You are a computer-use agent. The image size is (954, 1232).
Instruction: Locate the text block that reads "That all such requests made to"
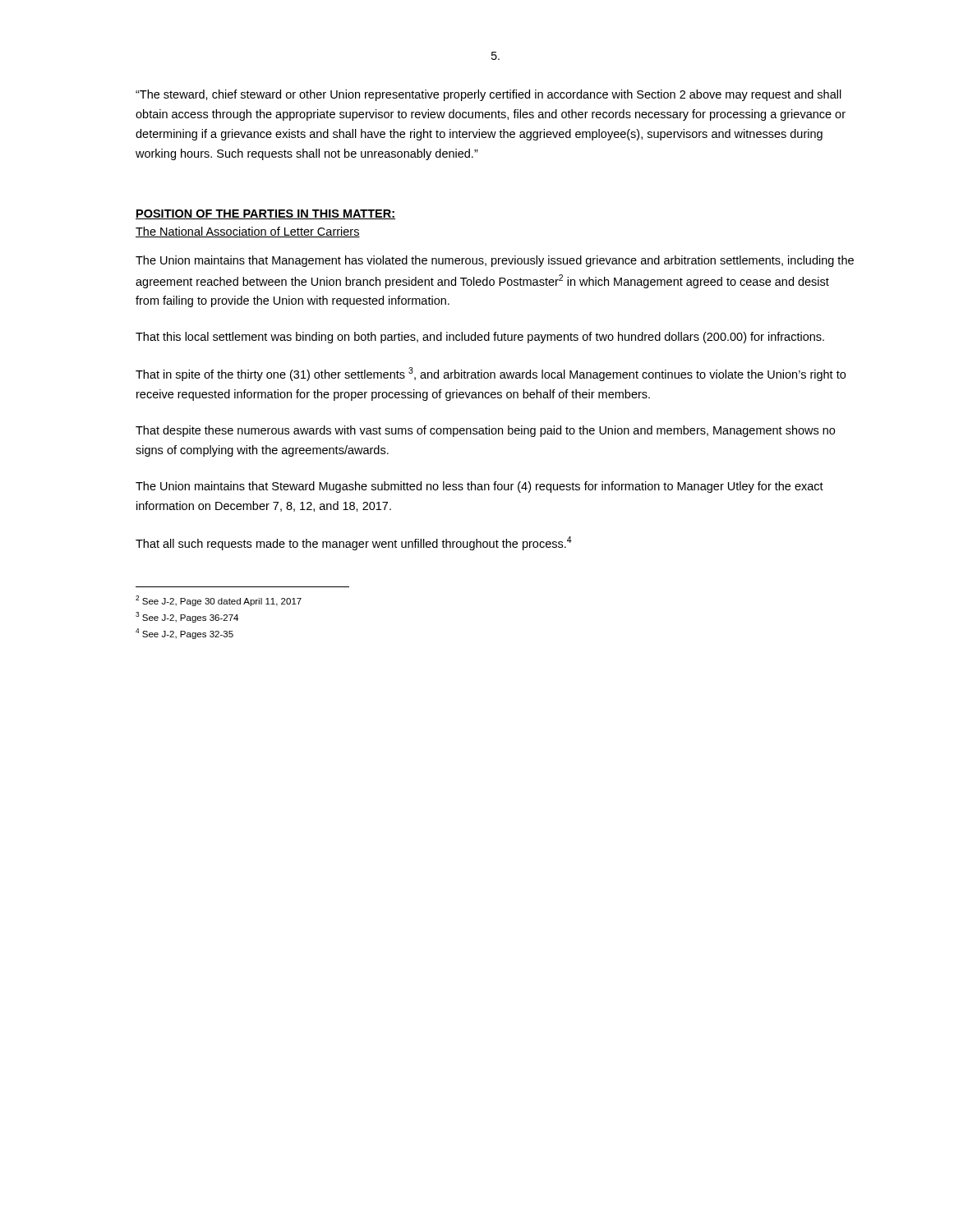click(x=354, y=543)
